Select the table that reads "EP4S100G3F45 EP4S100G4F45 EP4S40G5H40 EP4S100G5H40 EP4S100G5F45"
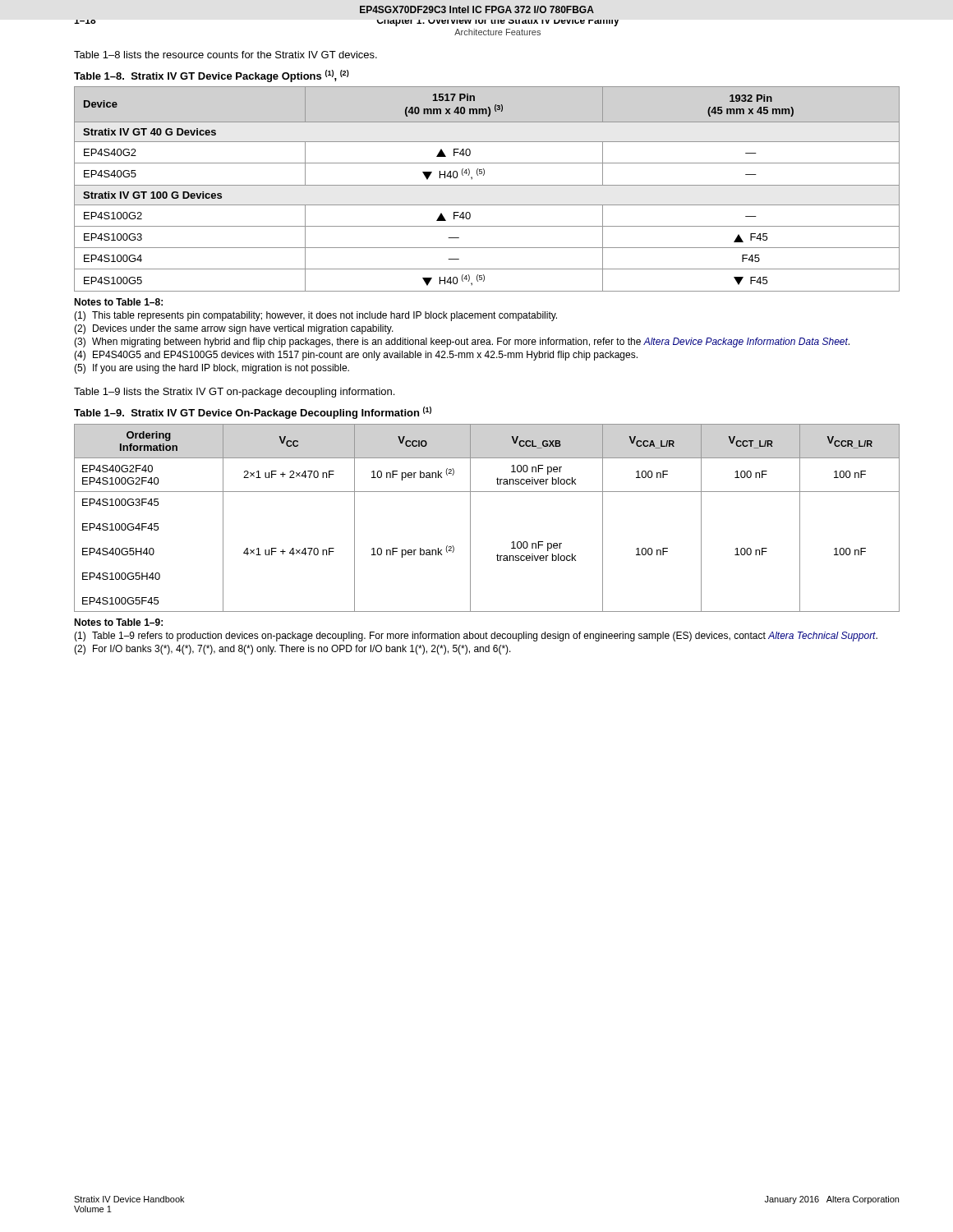This screenshot has width=953, height=1232. 487,518
